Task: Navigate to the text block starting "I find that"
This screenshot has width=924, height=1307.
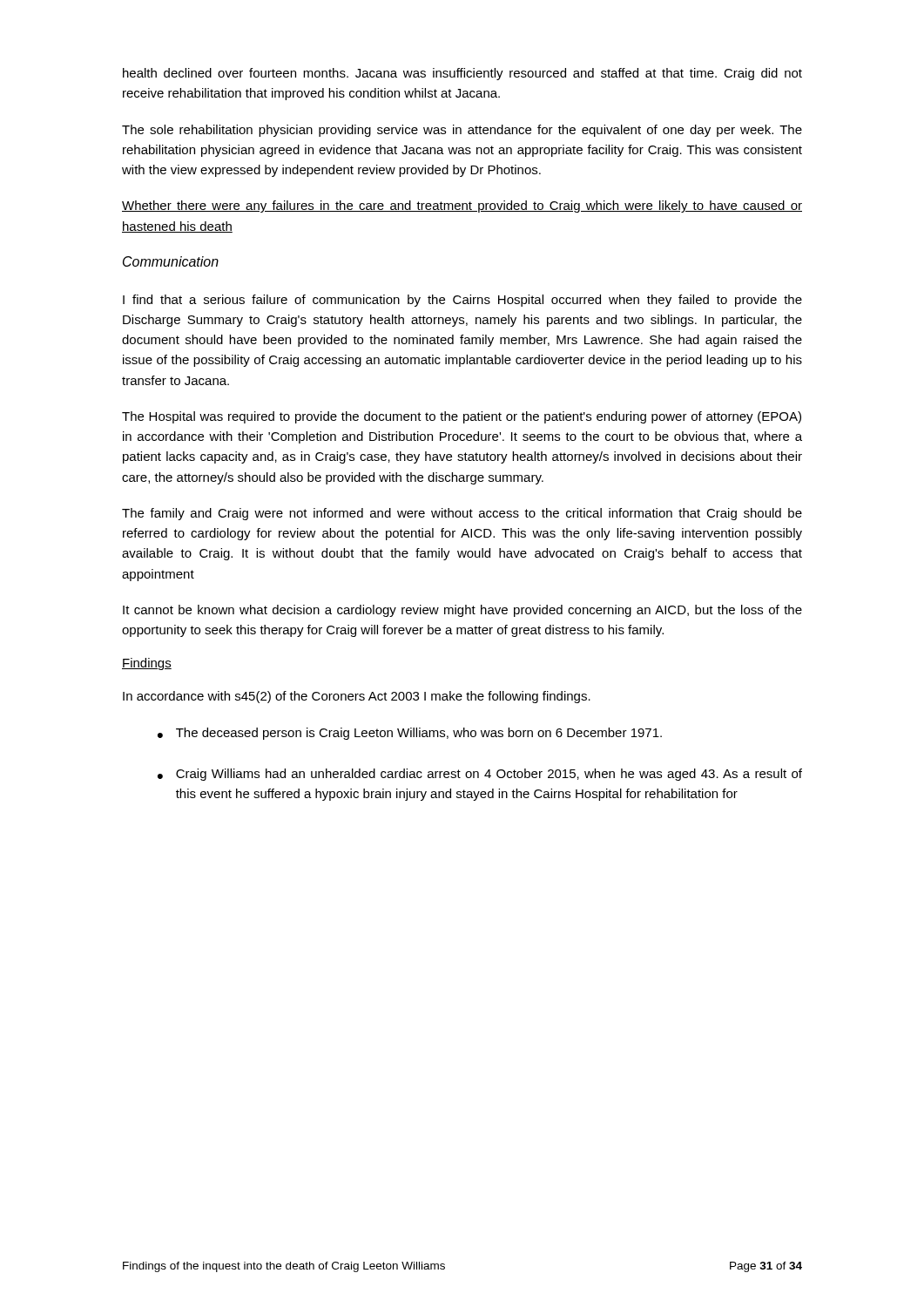Action: (462, 339)
